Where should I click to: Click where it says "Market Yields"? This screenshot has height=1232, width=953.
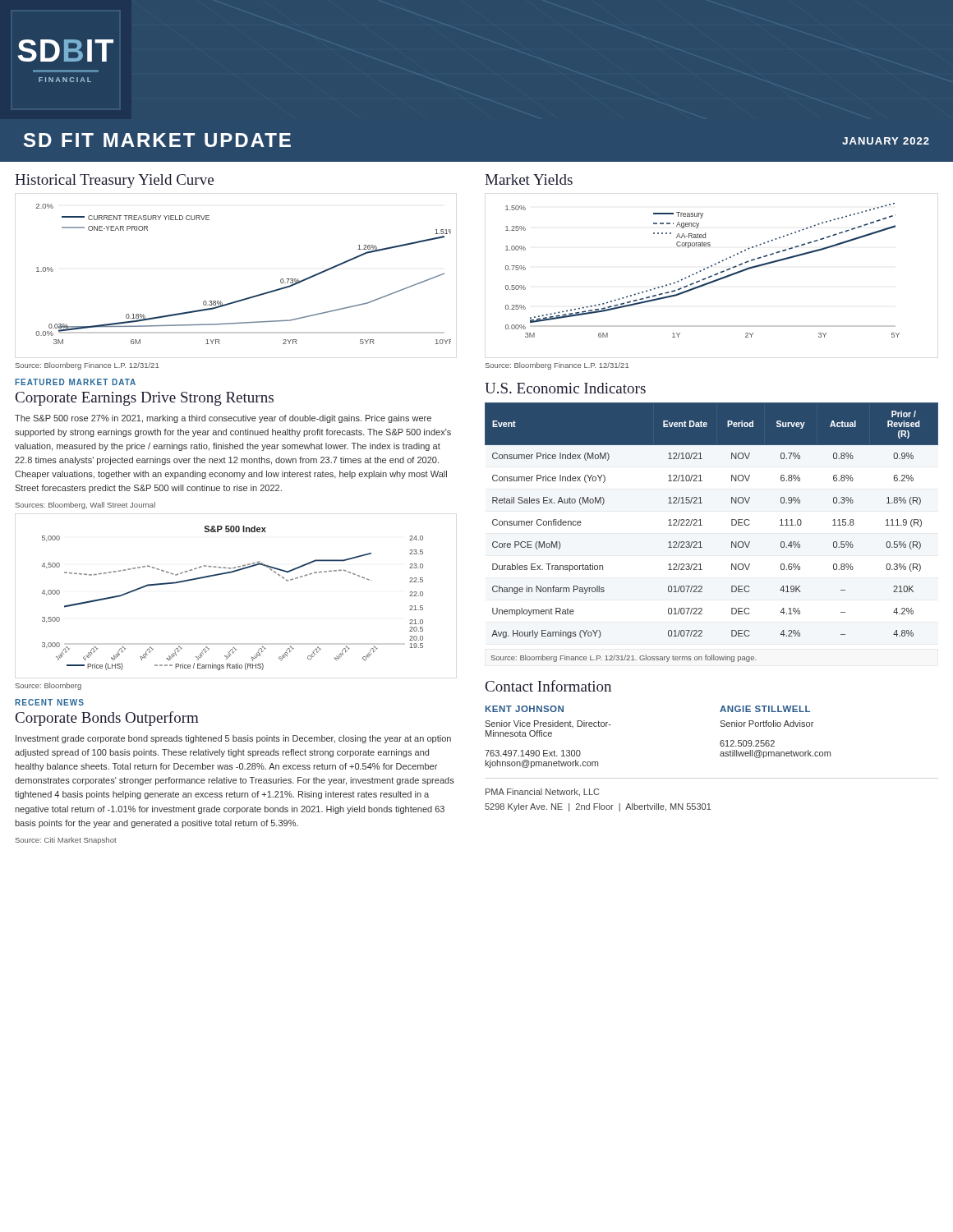(529, 180)
